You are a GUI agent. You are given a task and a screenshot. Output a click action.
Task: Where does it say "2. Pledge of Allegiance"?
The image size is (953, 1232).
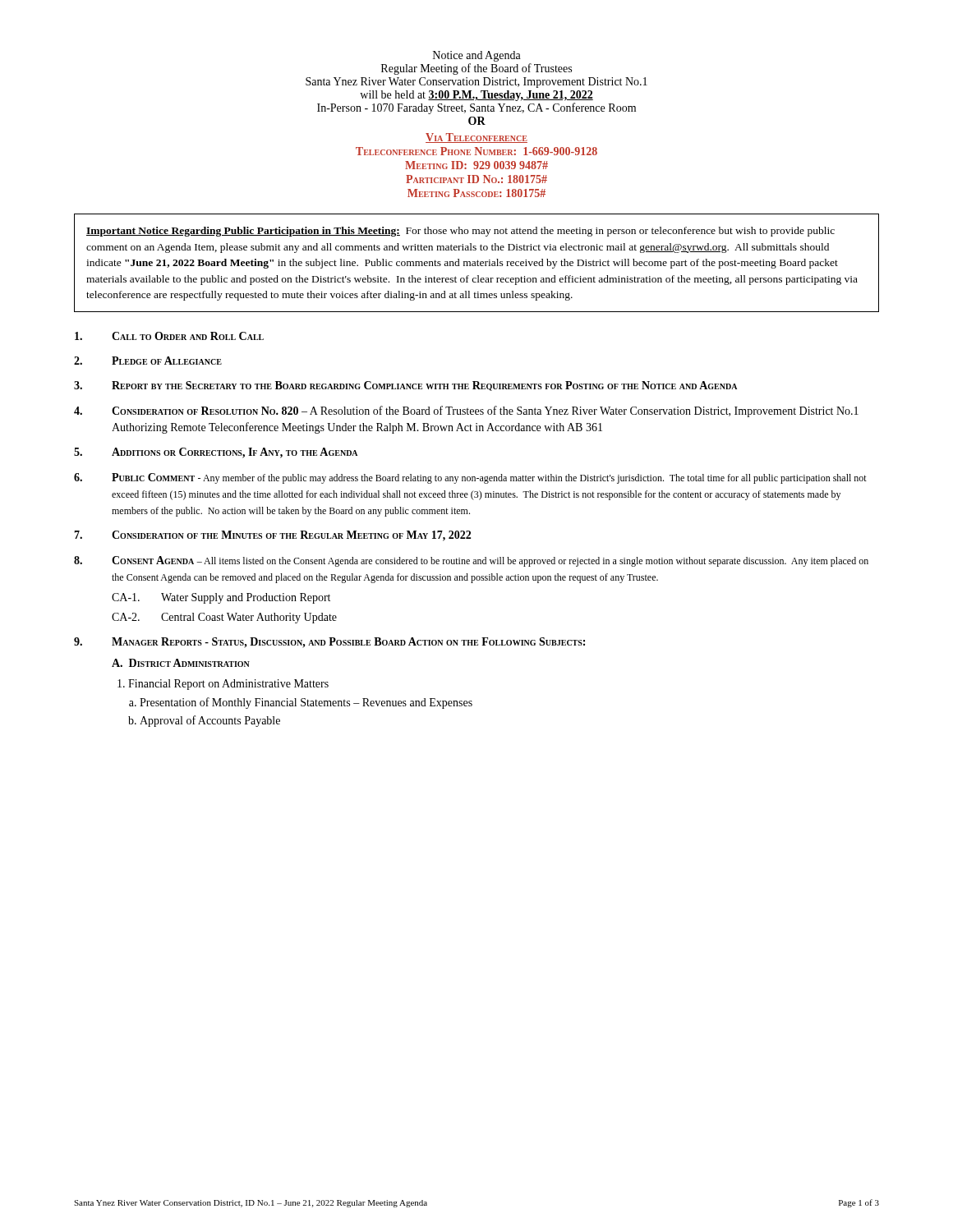click(x=148, y=361)
